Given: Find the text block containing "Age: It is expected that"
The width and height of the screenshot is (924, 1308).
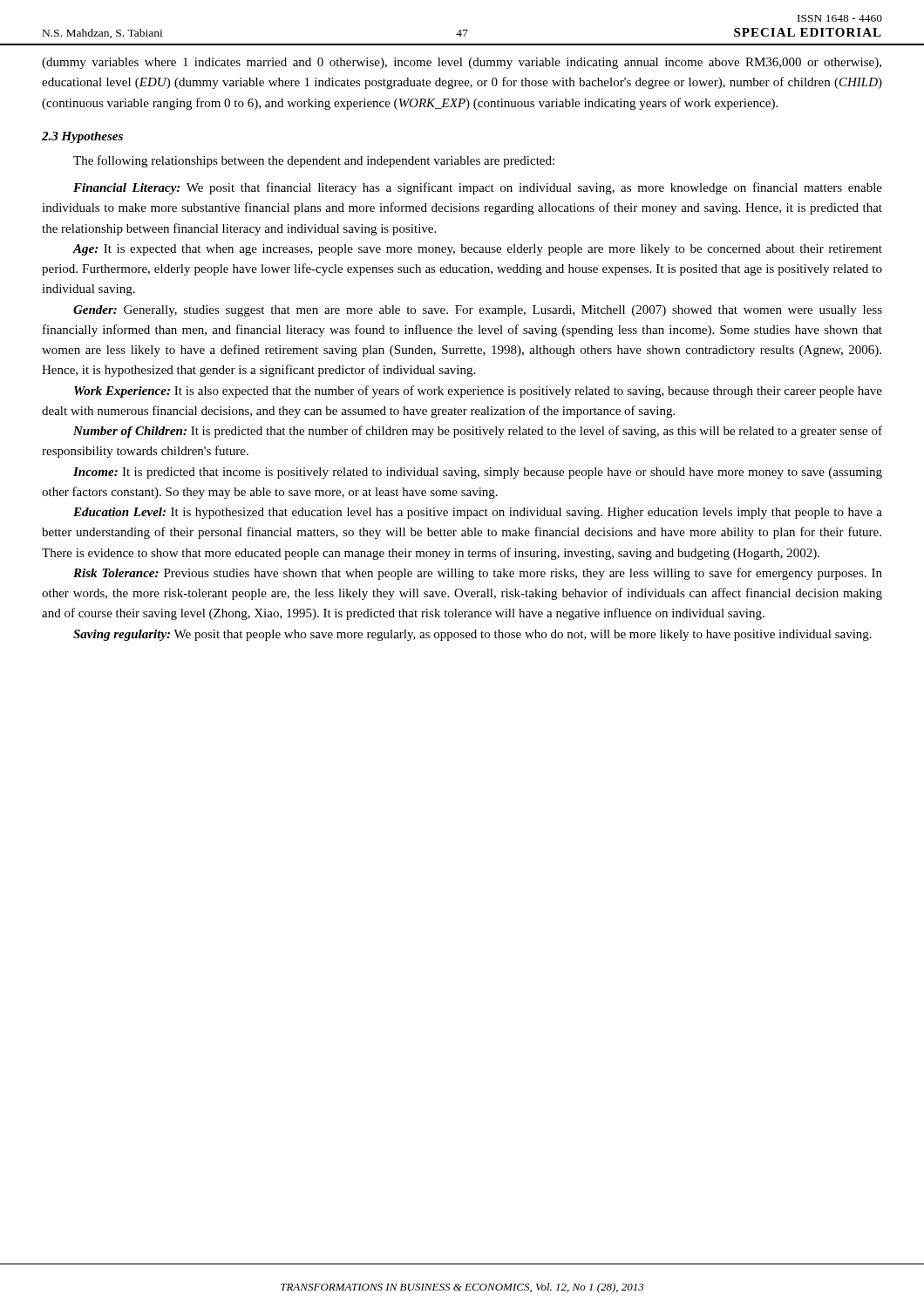Looking at the screenshot, I should tap(462, 269).
